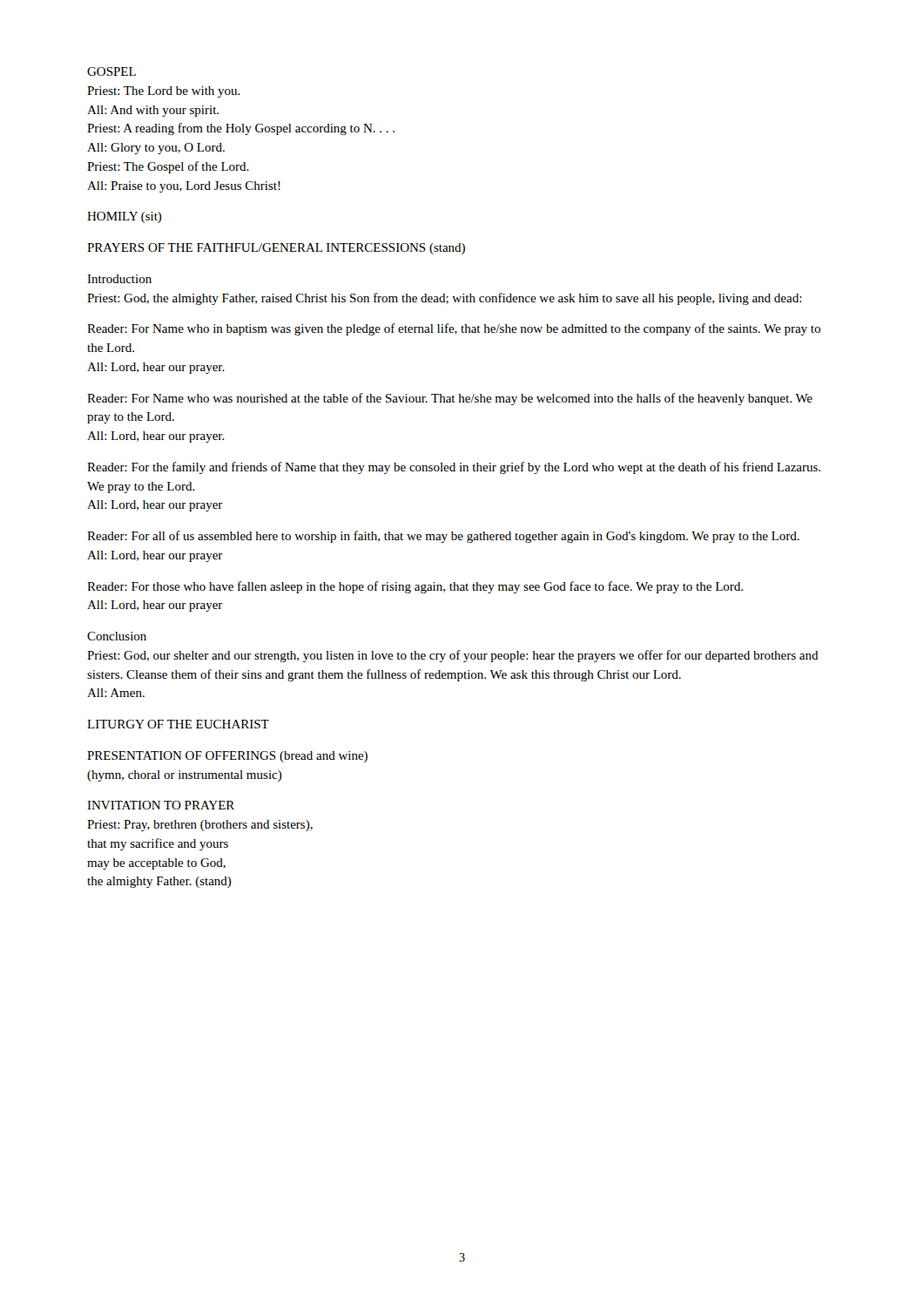This screenshot has width=924, height=1307.
Task: Find the region starting "HOMILY (sit)"
Action: pos(125,217)
